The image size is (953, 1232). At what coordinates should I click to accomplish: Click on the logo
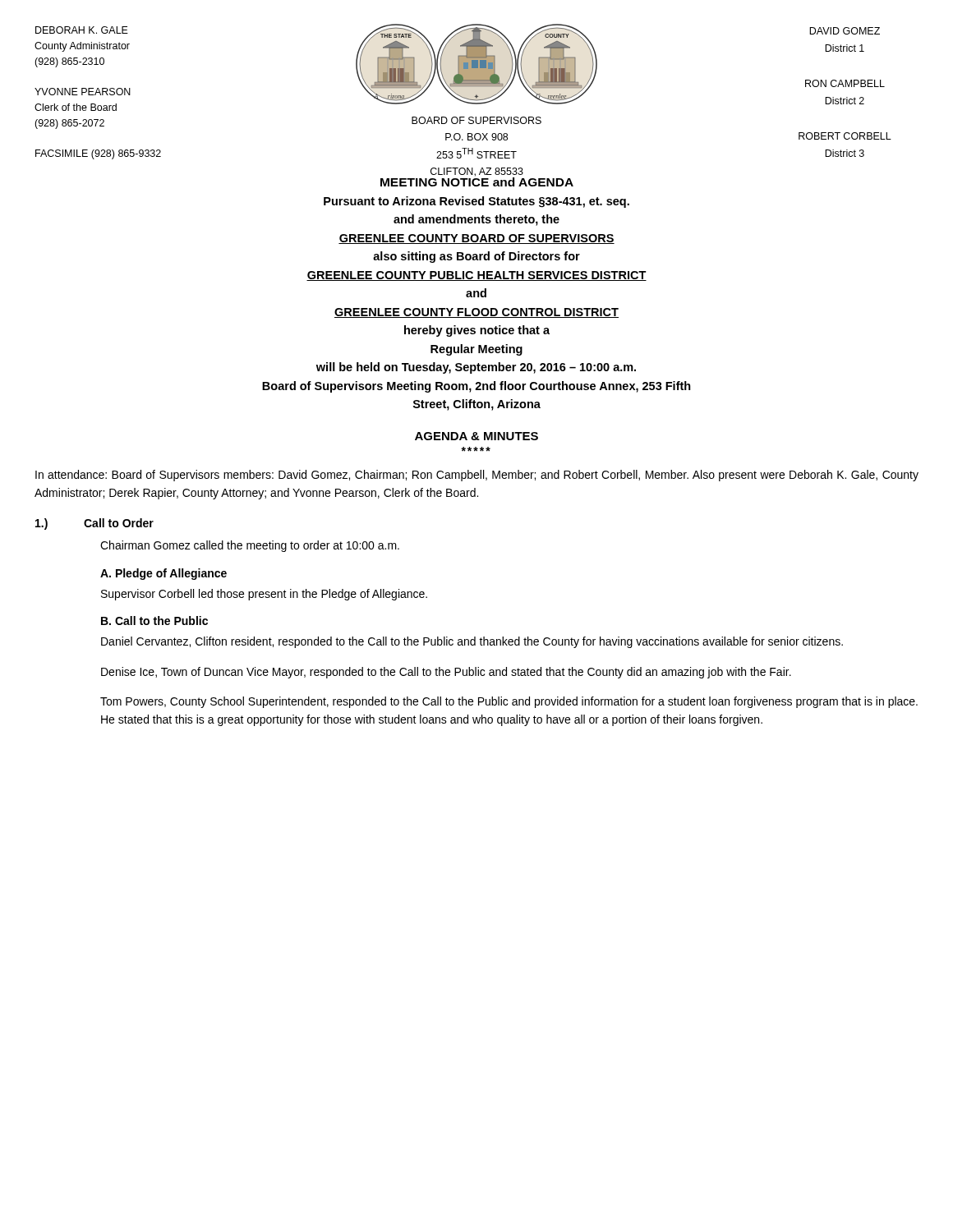[476, 65]
